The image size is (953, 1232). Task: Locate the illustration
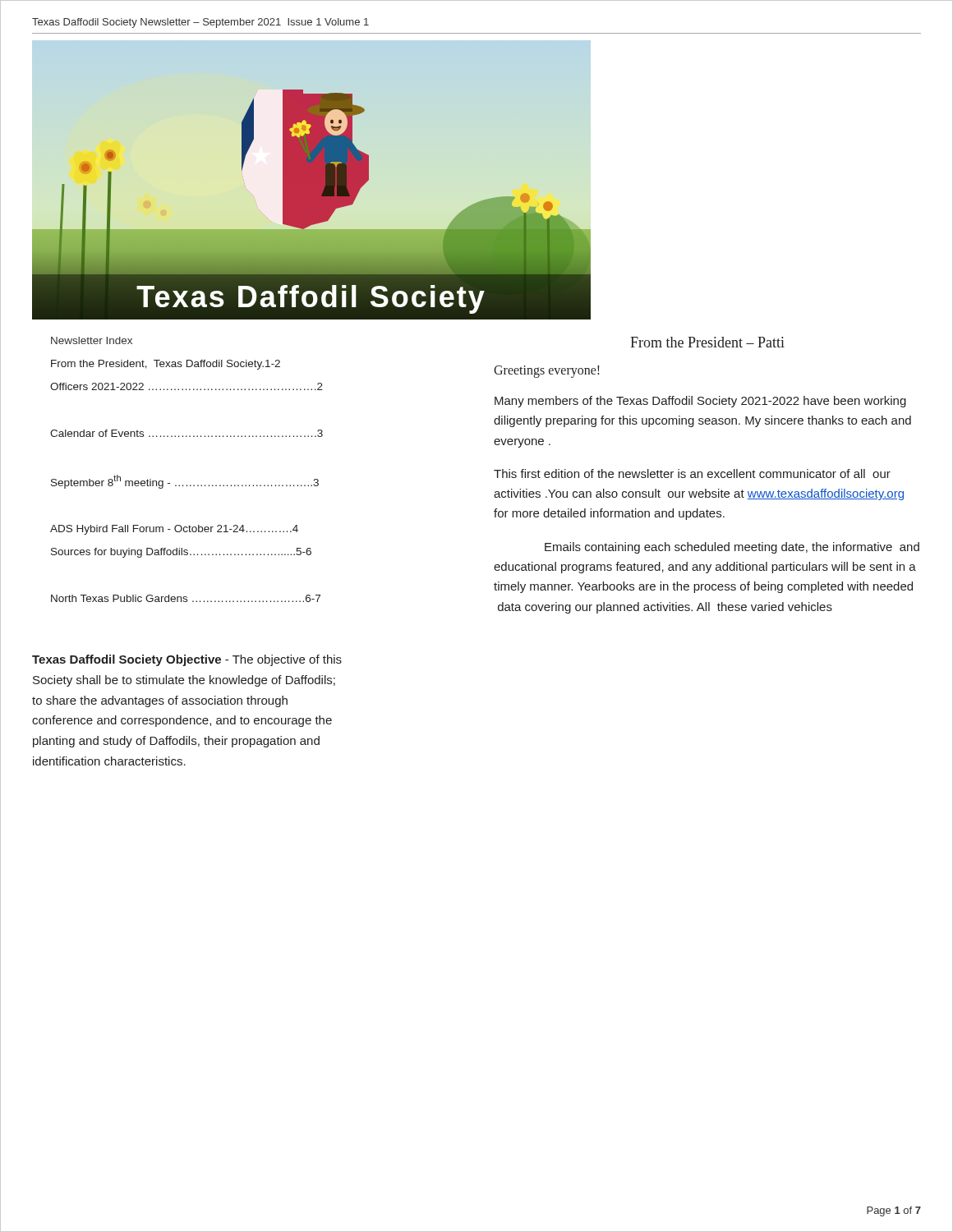311,180
